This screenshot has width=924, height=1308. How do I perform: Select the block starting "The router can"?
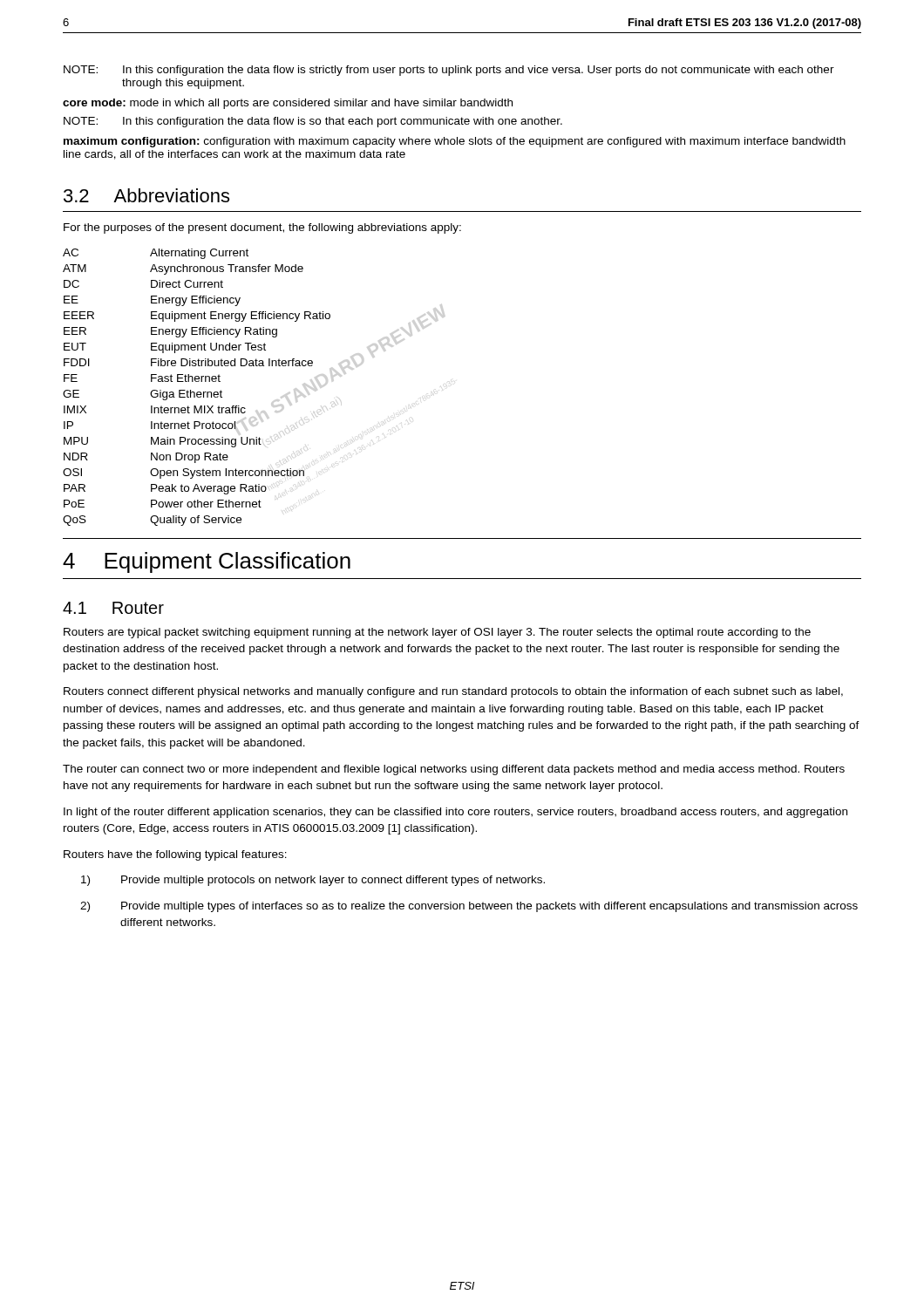454,777
